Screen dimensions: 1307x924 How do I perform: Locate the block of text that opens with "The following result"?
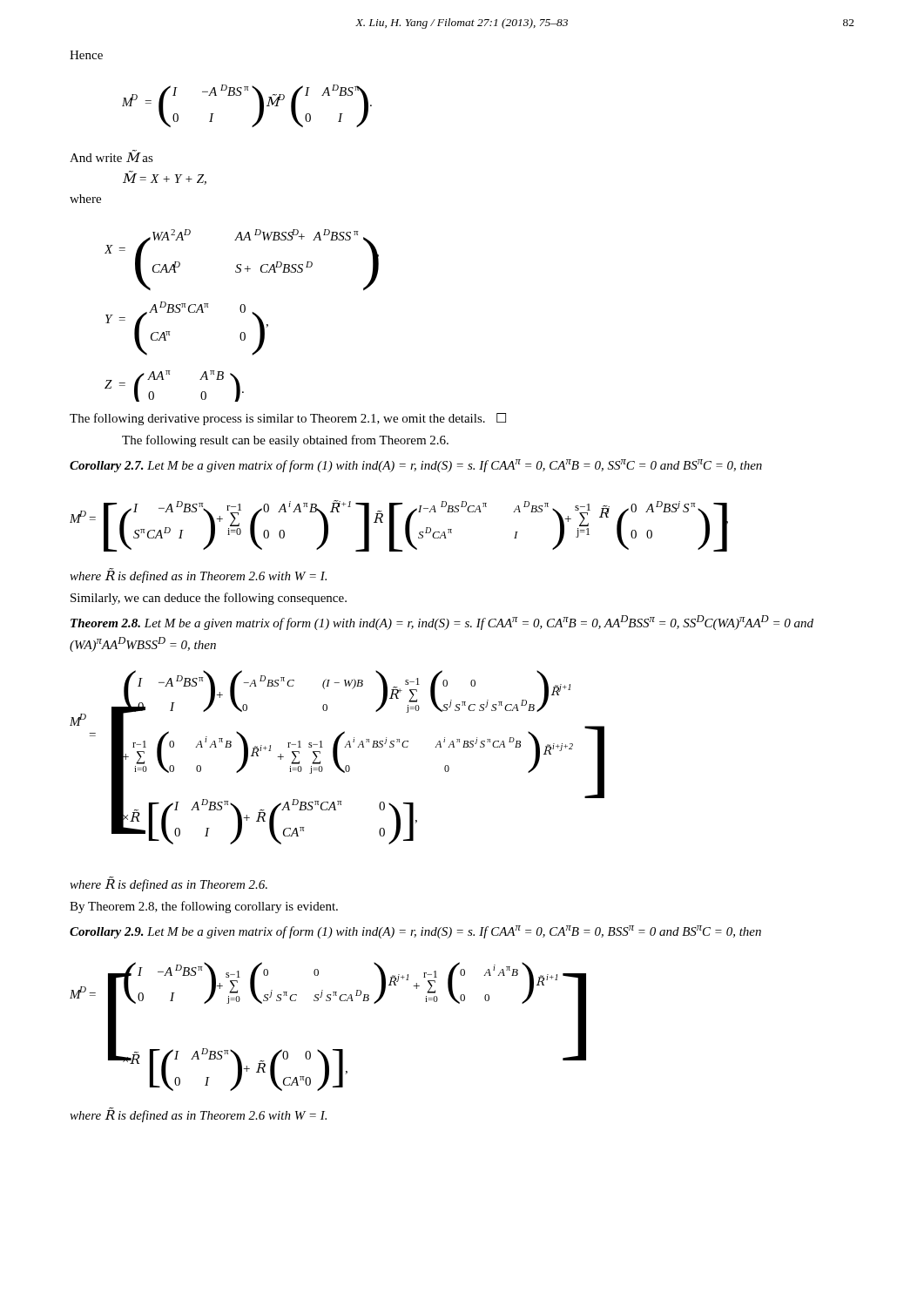[x=286, y=440]
